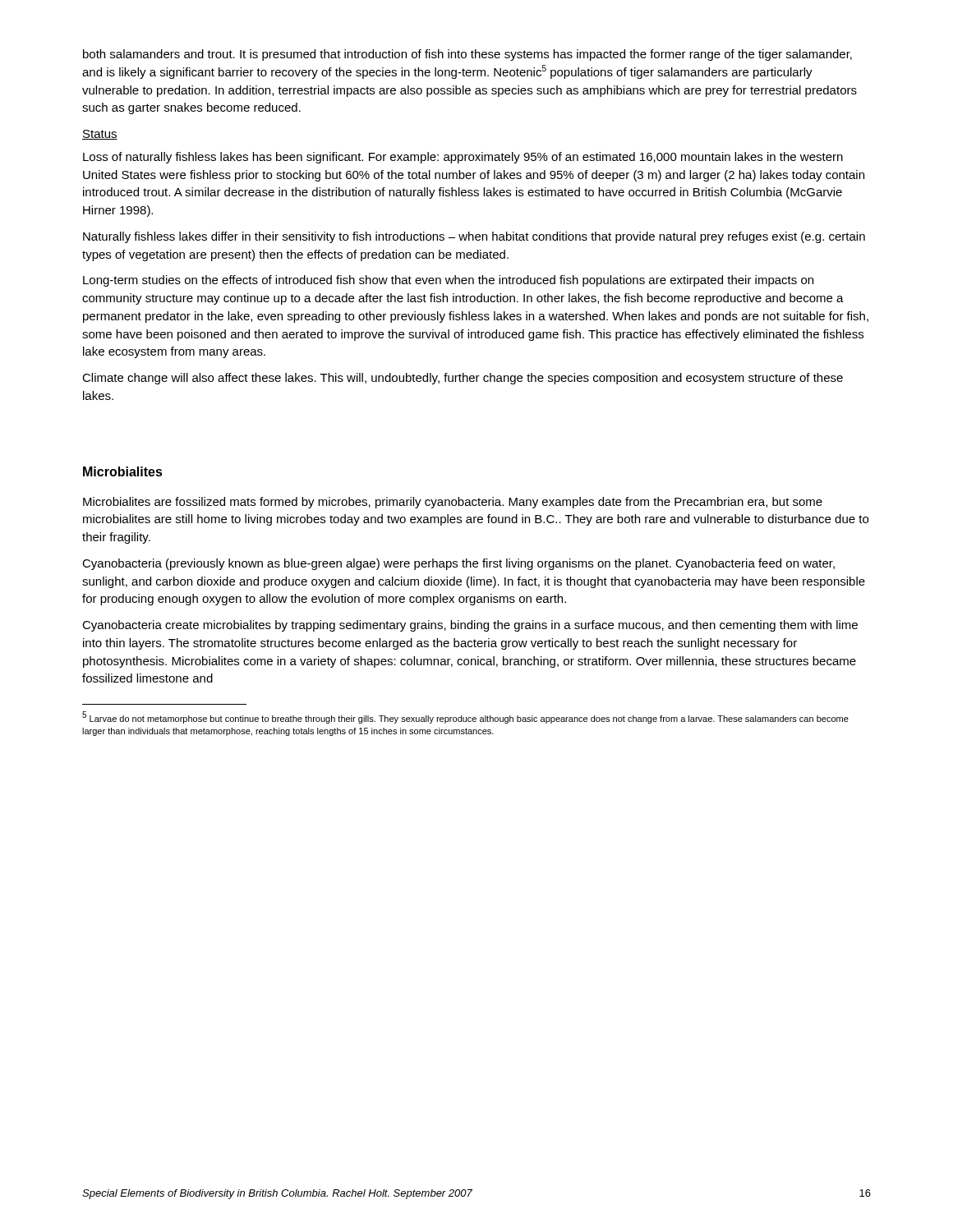953x1232 pixels.
Task: Click on the text block that says "Naturally fishless lakes"
Action: (476, 245)
